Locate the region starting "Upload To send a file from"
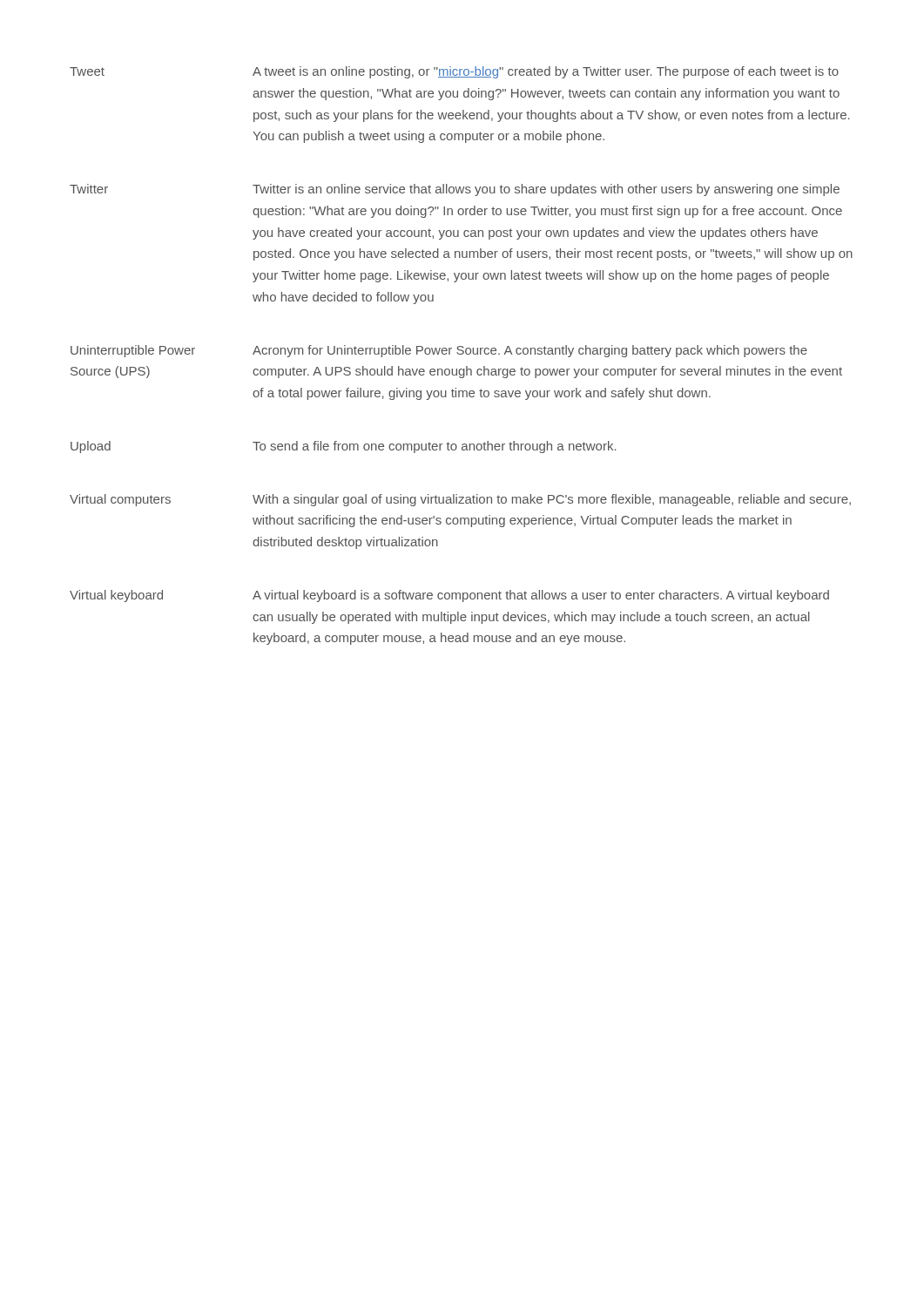Viewport: 924px width, 1307px height. [462, 446]
